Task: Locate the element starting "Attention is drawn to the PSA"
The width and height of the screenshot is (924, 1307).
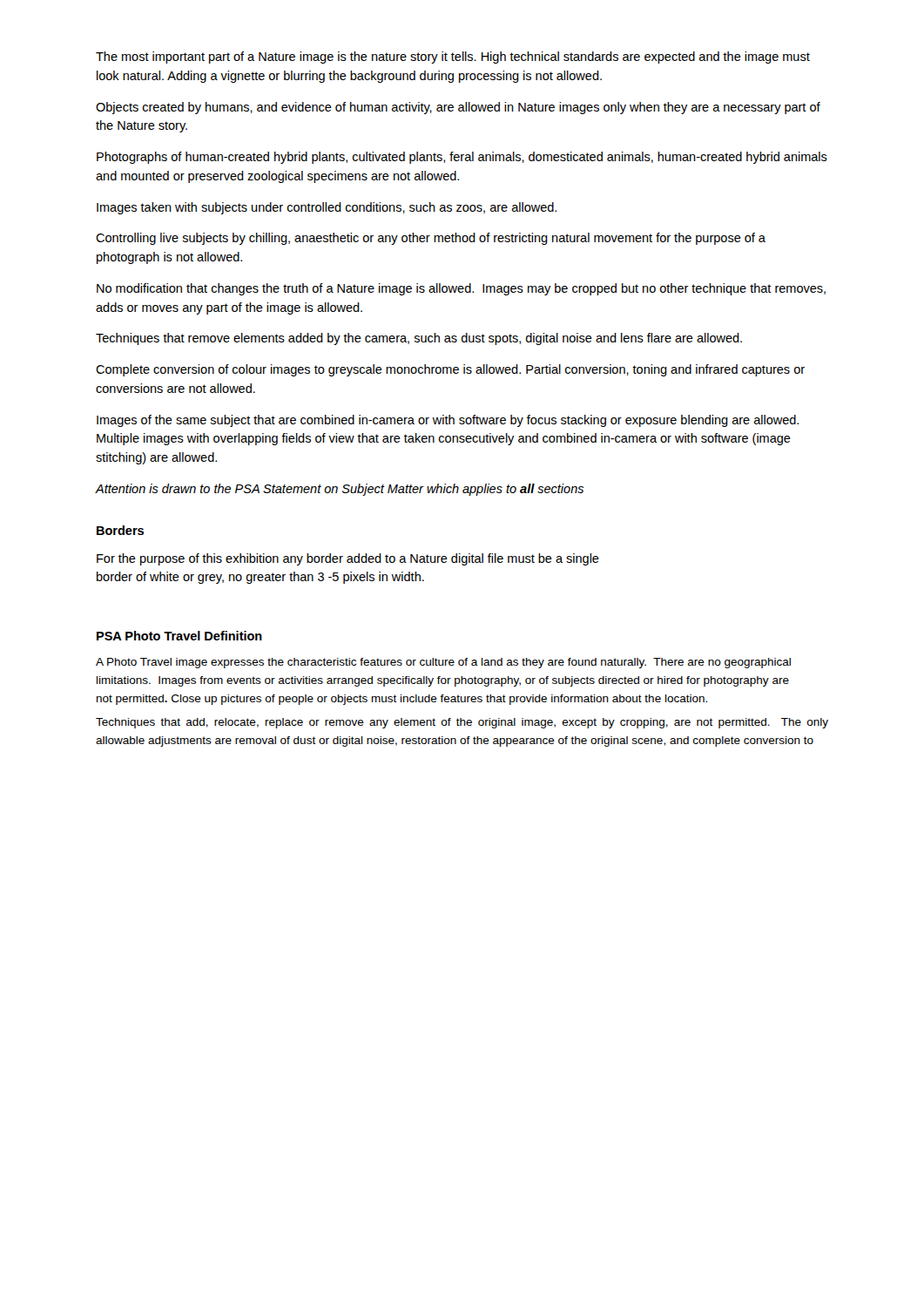Action: tap(340, 489)
